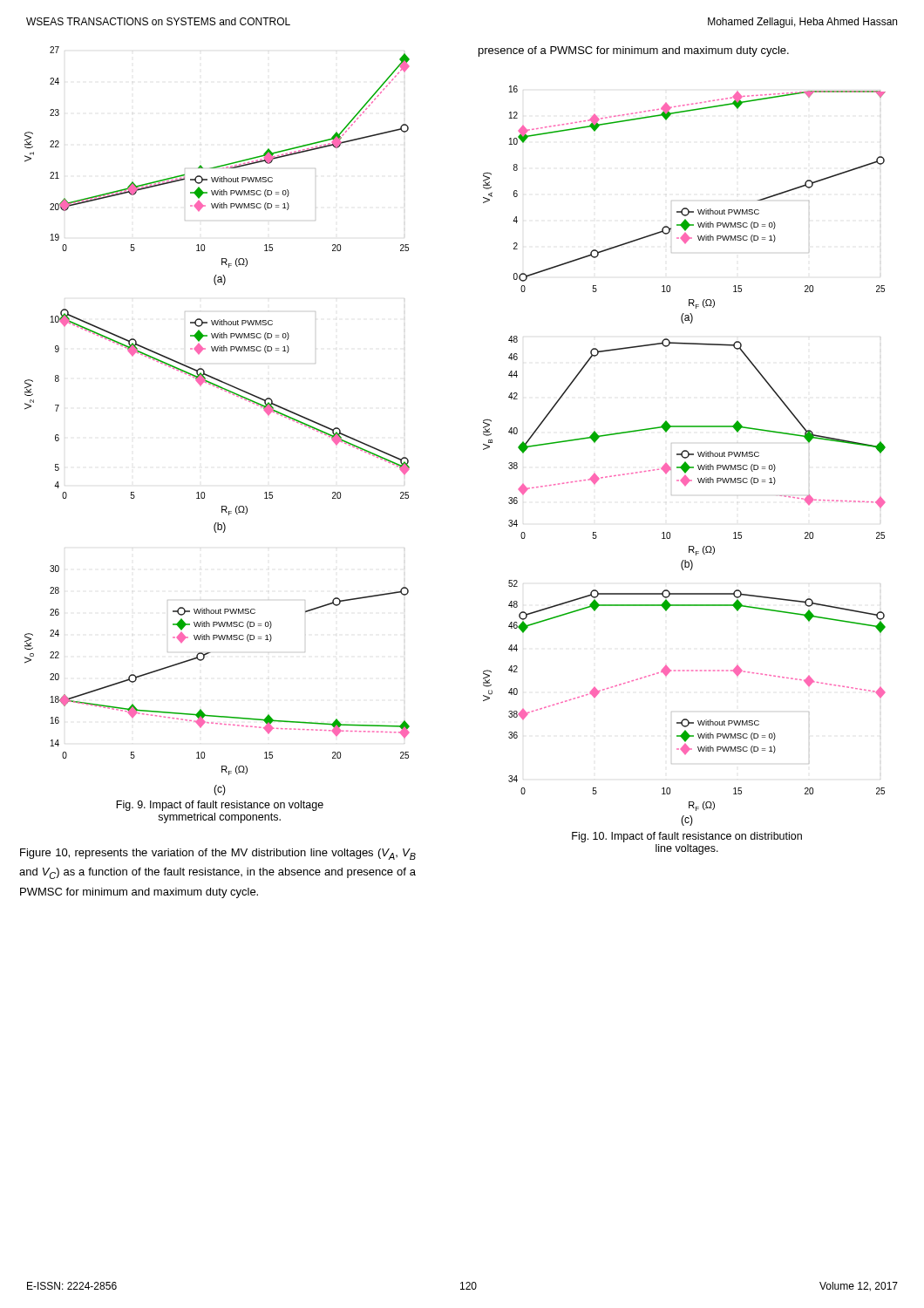Image resolution: width=924 pixels, height=1308 pixels.
Task: Select the text block containing "Figure 10, represents the variation"
Action: coord(218,872)
